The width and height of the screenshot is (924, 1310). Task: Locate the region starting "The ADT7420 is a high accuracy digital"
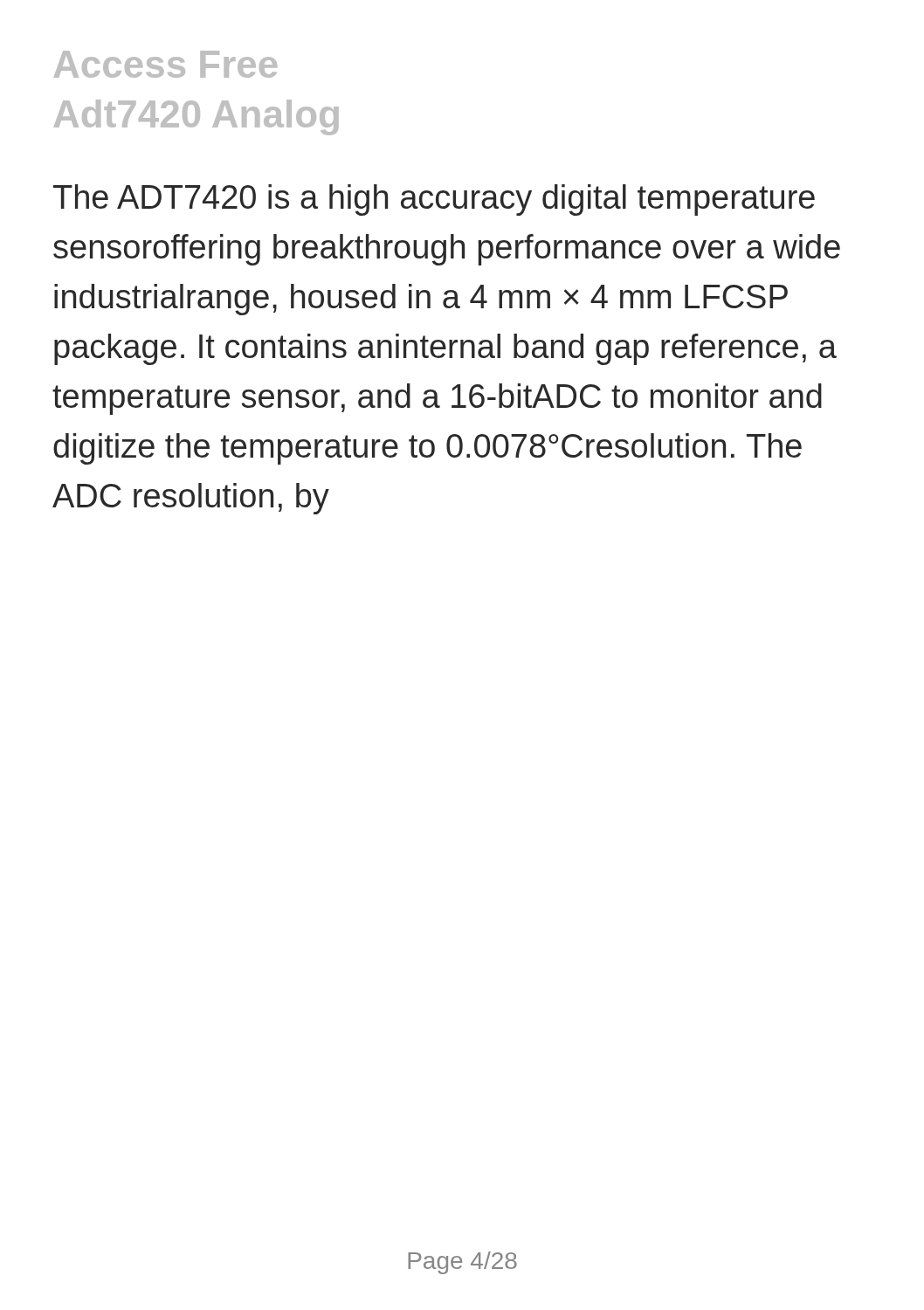pos(447,346)
